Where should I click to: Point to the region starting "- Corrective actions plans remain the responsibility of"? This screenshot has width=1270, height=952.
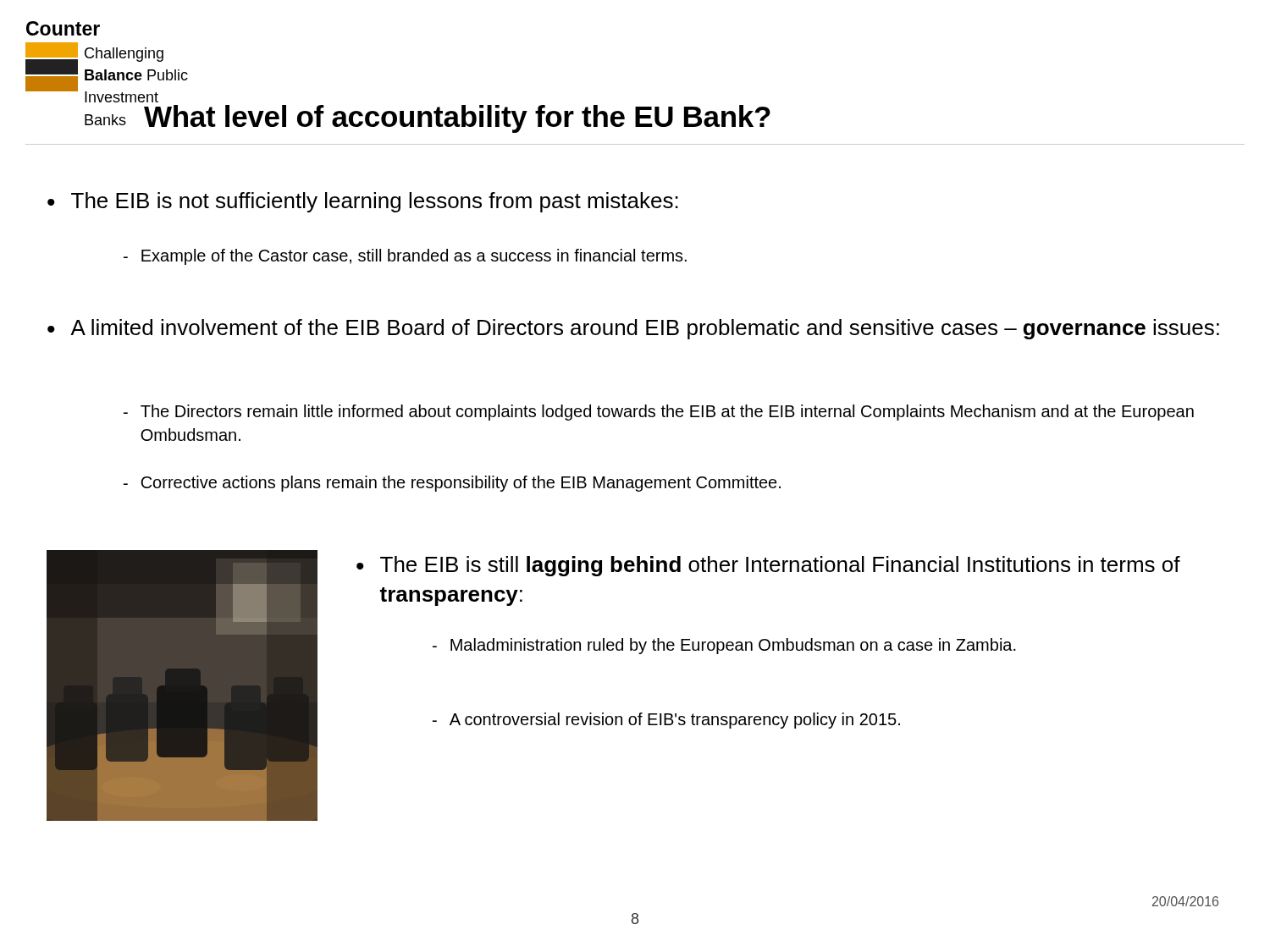pos(453,482)
